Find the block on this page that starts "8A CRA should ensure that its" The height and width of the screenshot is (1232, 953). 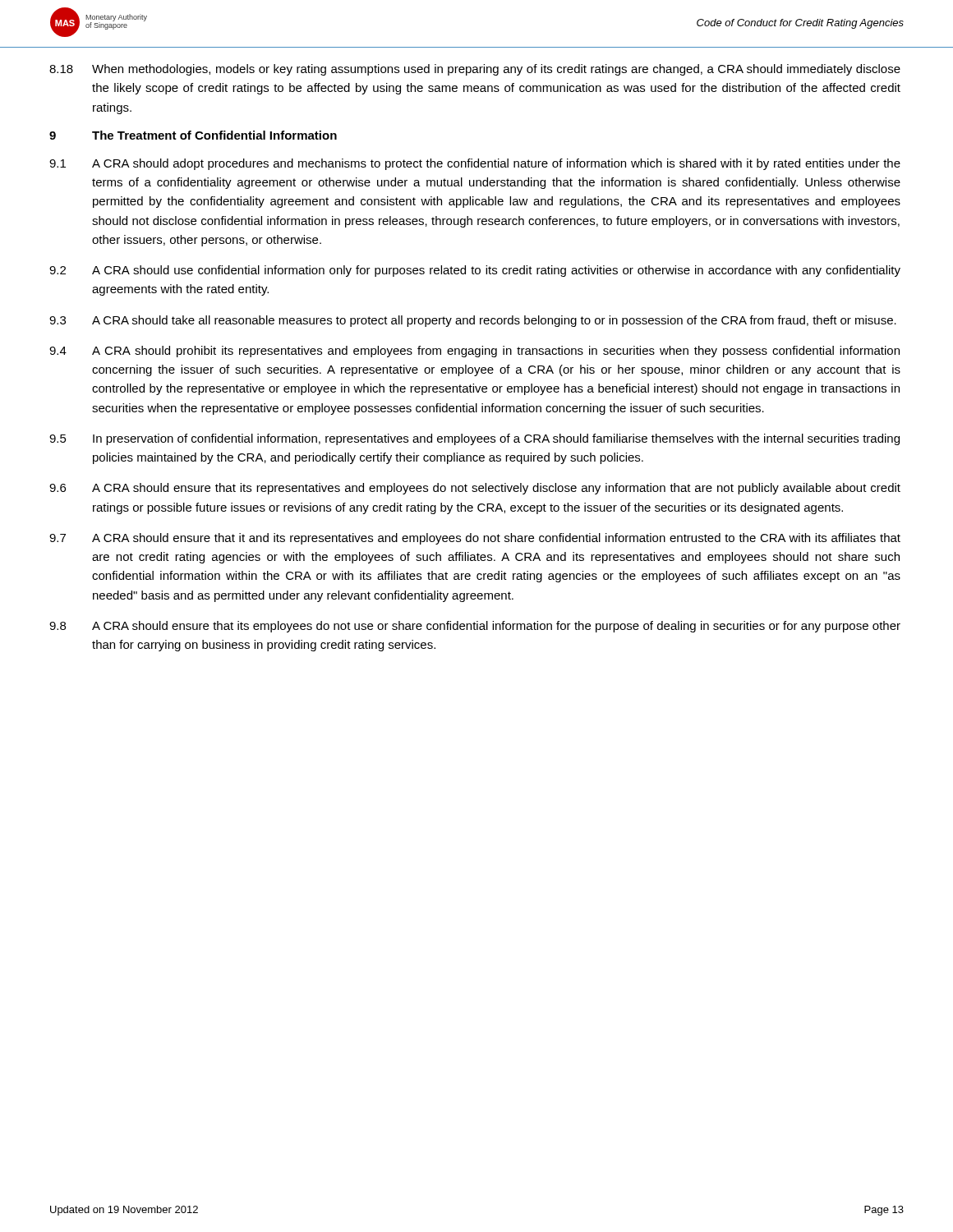475,635
